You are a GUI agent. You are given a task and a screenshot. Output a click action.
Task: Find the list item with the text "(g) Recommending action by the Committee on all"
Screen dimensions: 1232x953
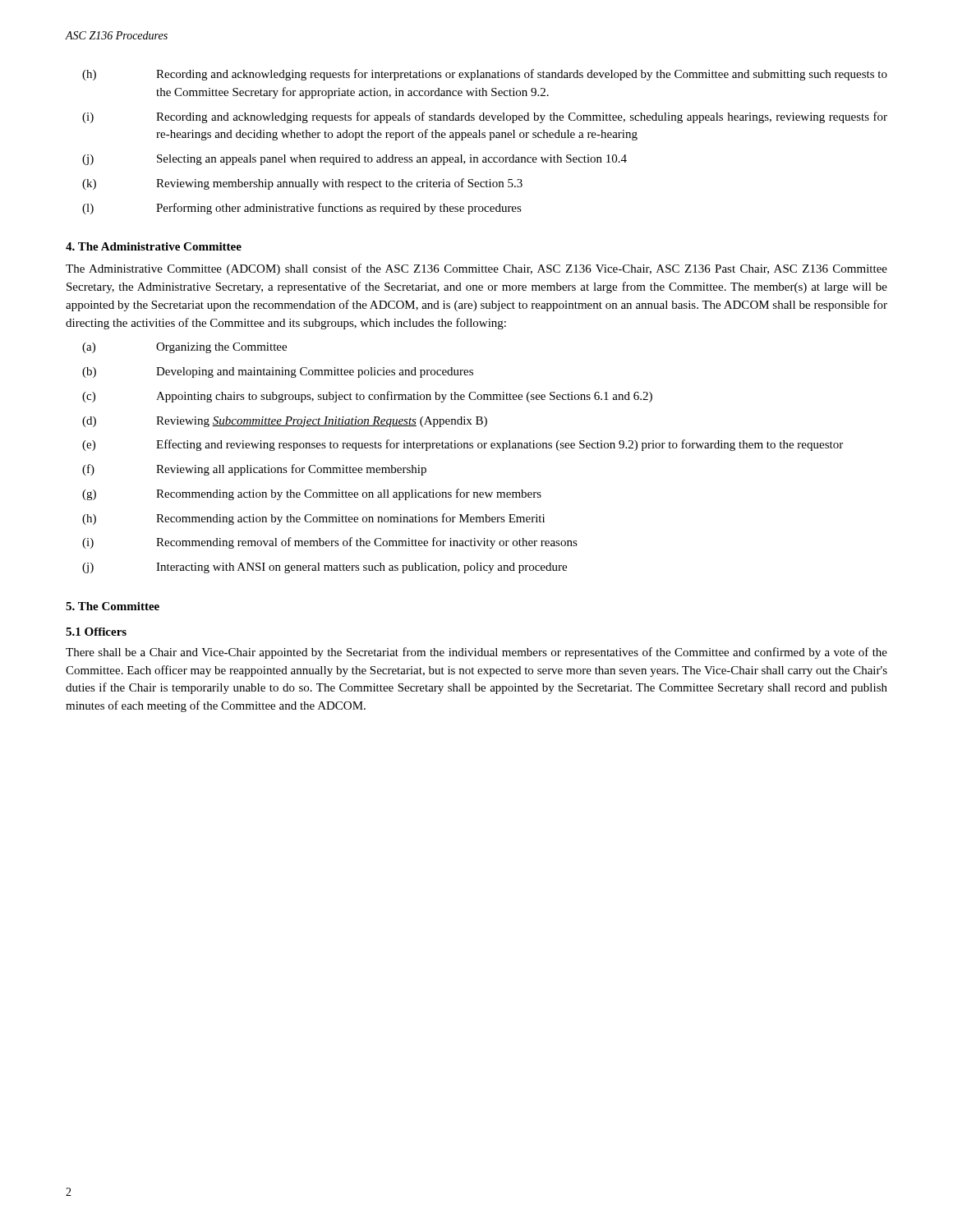click(476, 494)
